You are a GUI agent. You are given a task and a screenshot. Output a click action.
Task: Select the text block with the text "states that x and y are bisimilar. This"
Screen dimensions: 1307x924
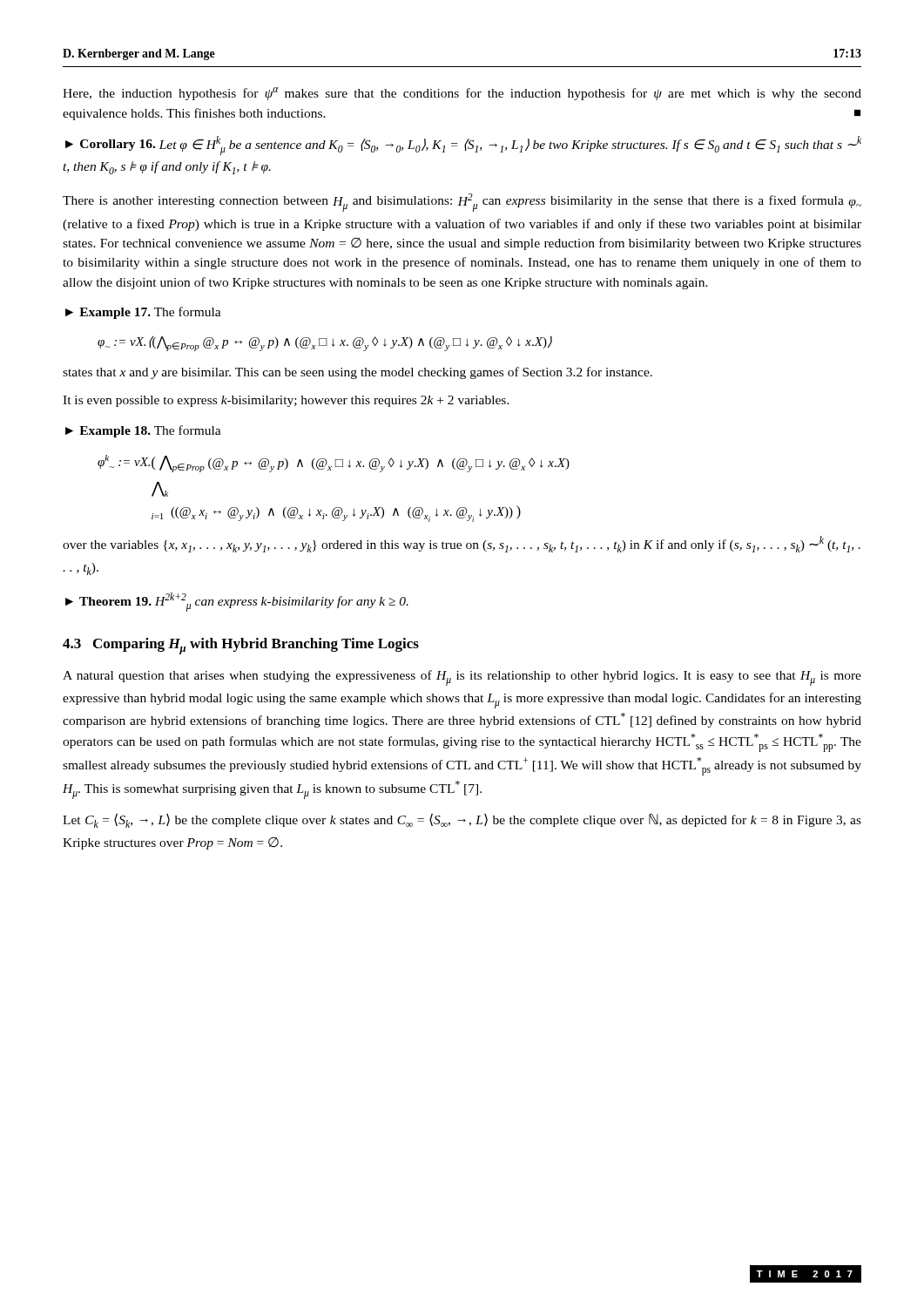(462, 372)
